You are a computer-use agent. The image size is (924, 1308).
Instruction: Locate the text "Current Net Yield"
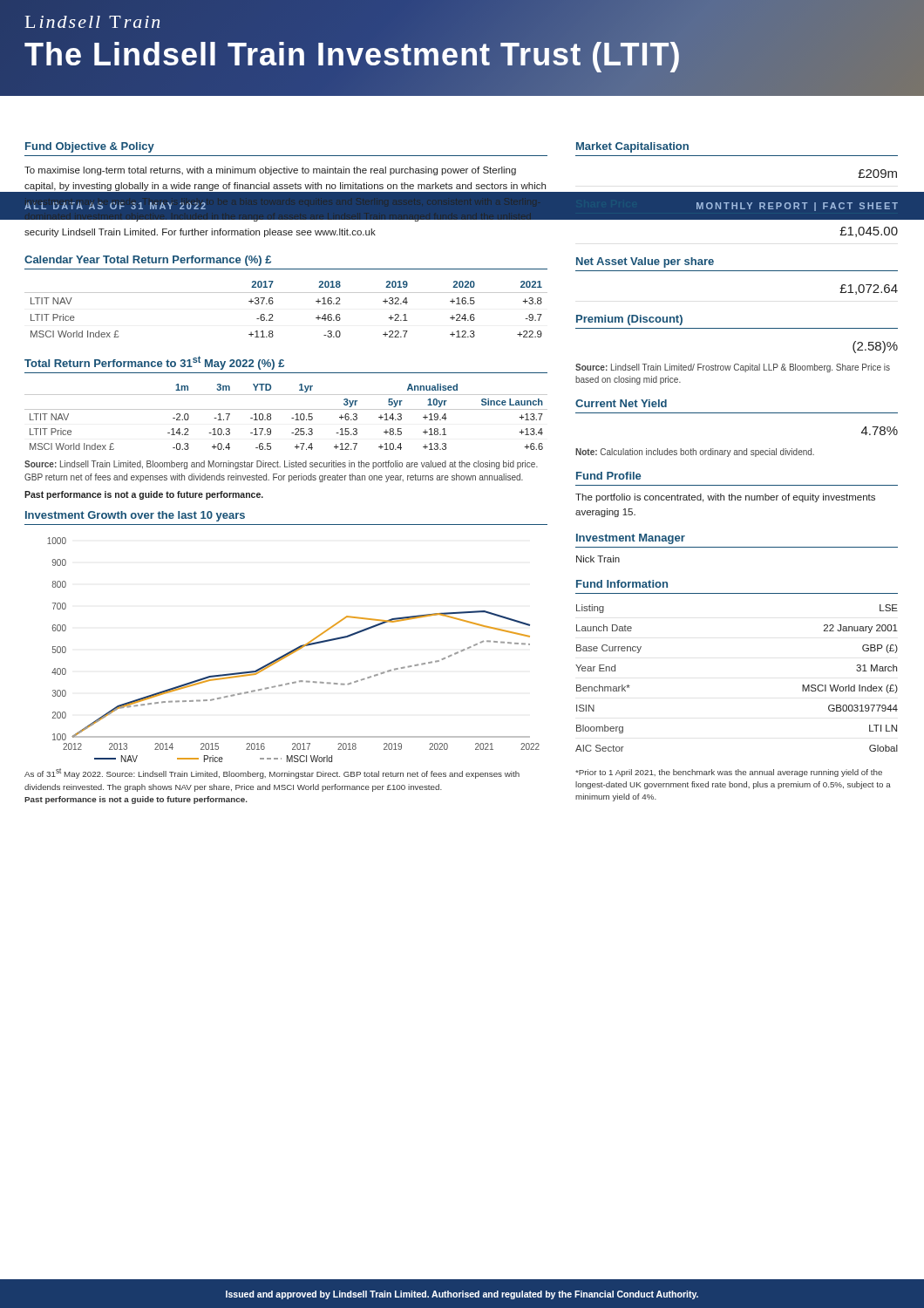621,403
